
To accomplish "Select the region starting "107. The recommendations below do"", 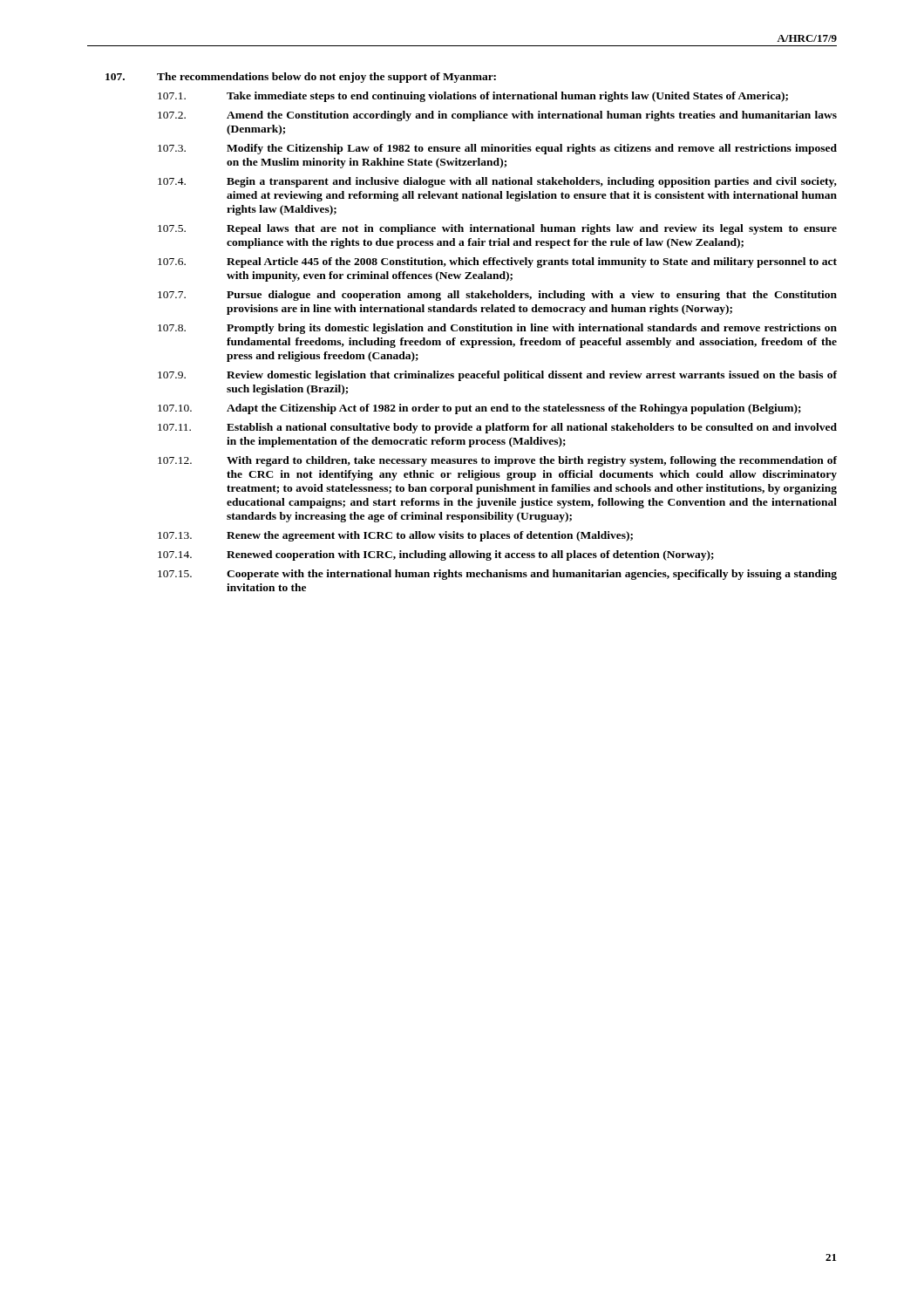I will (x=471, y=77).
